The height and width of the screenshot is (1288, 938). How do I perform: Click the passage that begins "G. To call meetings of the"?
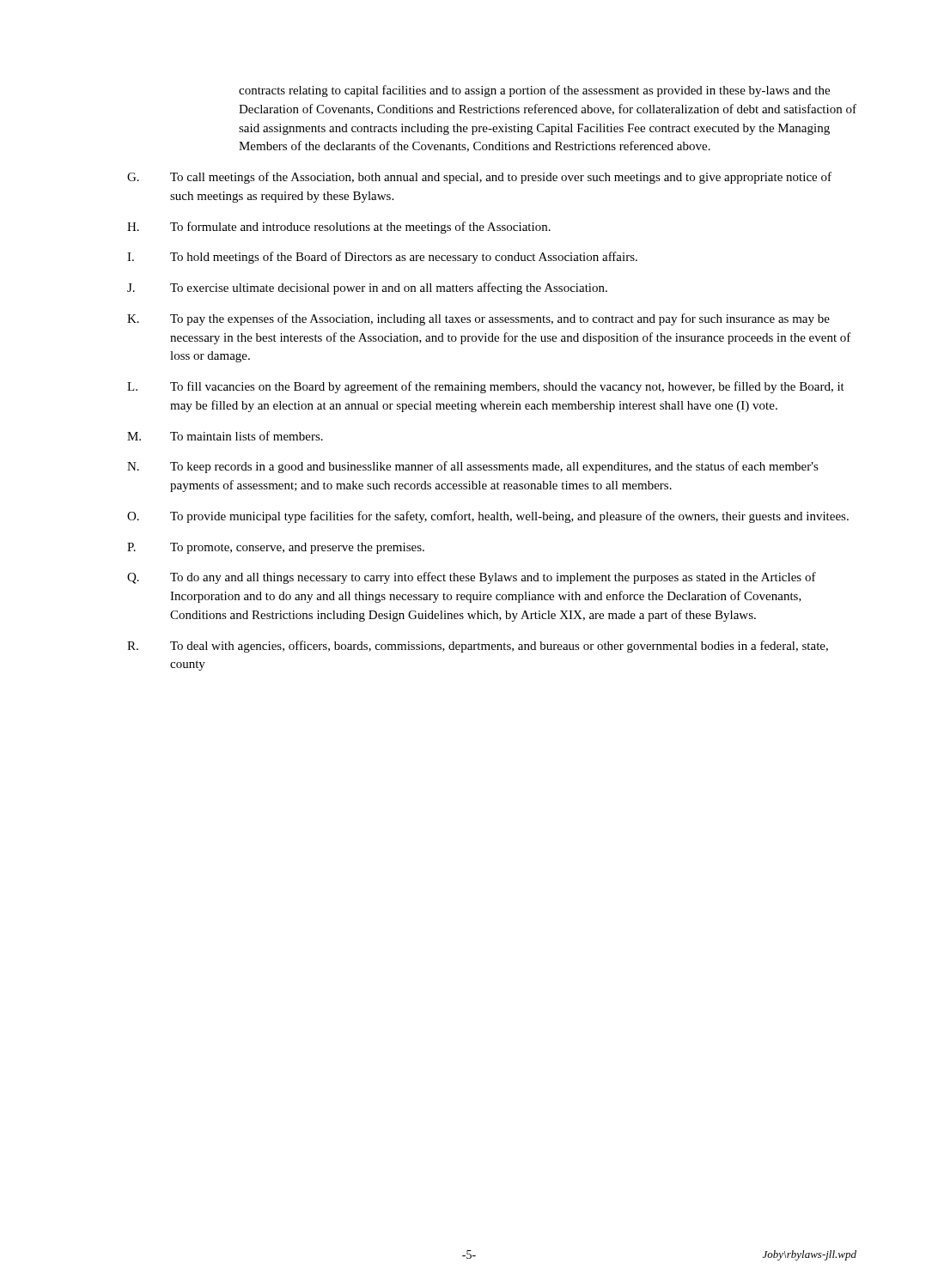[x=492, y=187]
